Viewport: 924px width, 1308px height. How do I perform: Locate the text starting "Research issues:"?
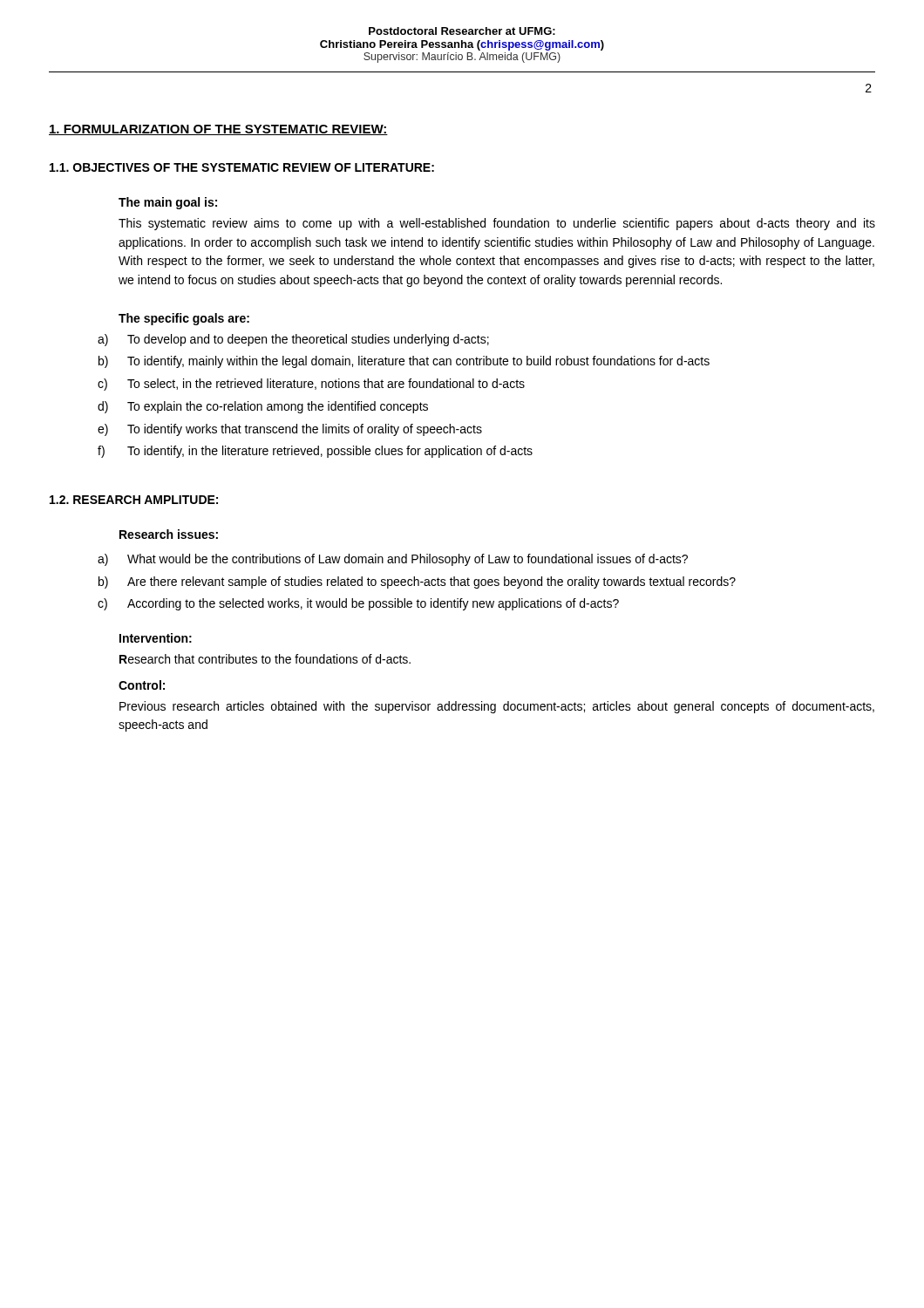pos(169,534)
